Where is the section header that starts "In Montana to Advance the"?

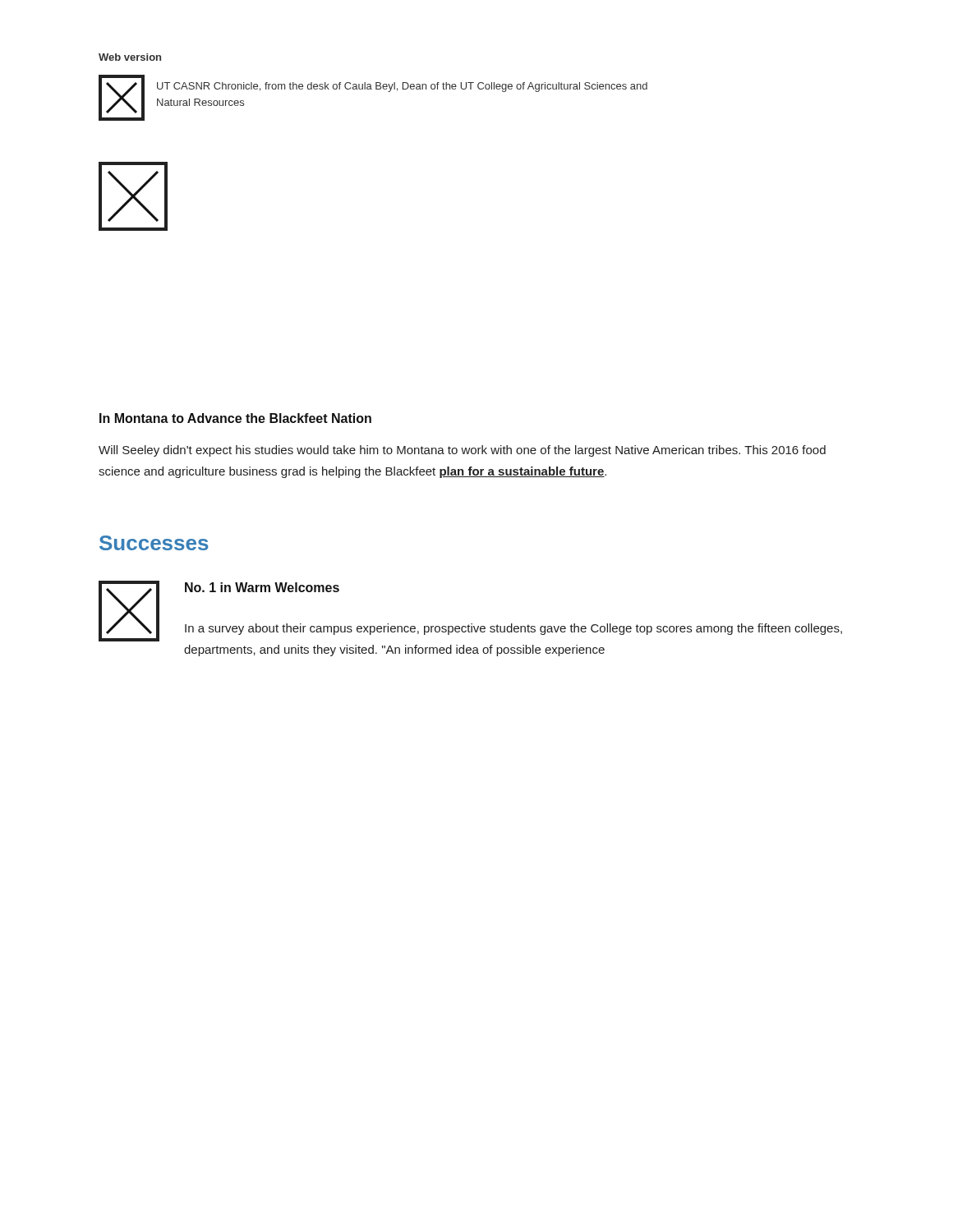[235, 418]
